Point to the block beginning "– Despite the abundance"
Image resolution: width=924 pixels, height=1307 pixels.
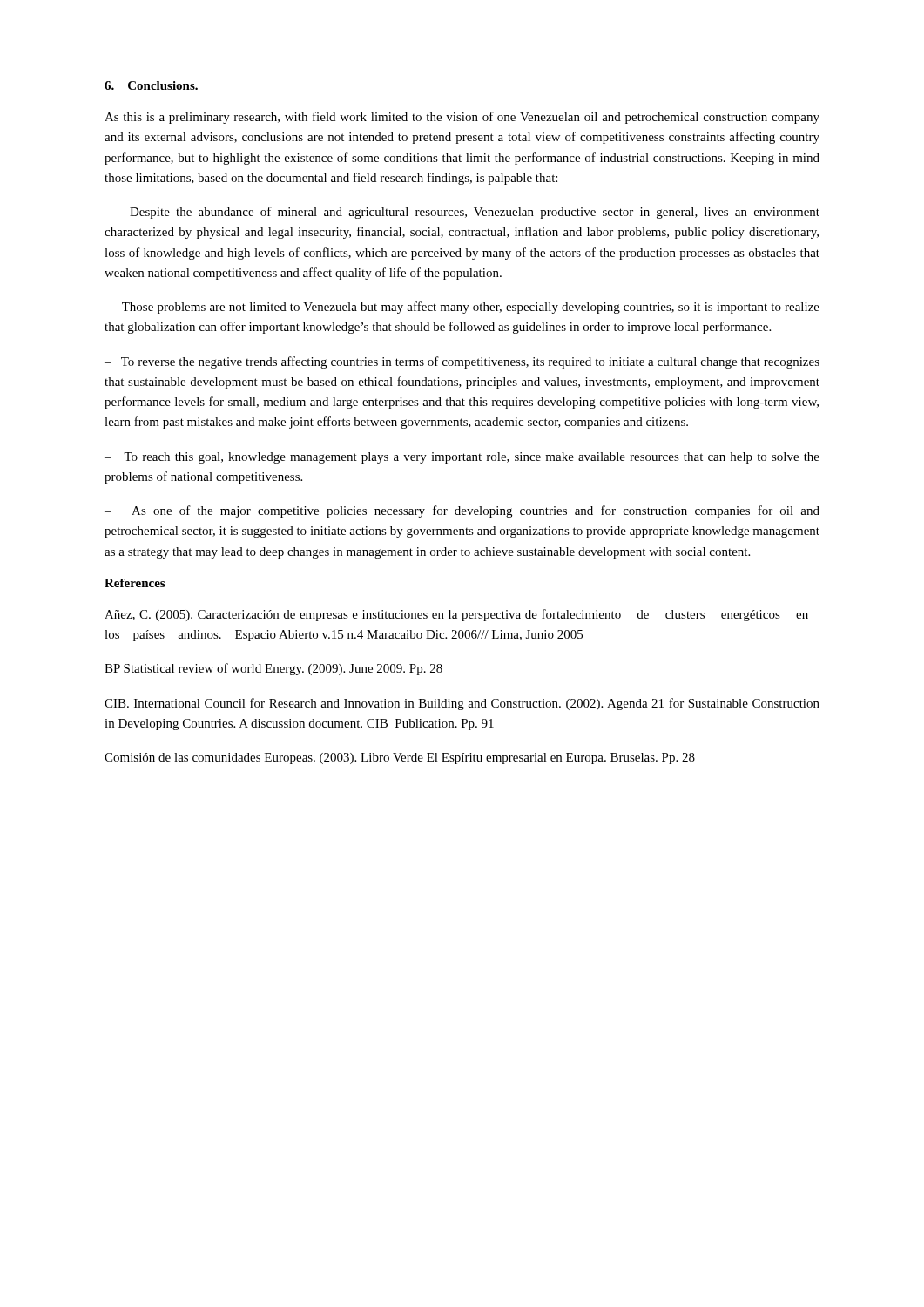(462, 242)
